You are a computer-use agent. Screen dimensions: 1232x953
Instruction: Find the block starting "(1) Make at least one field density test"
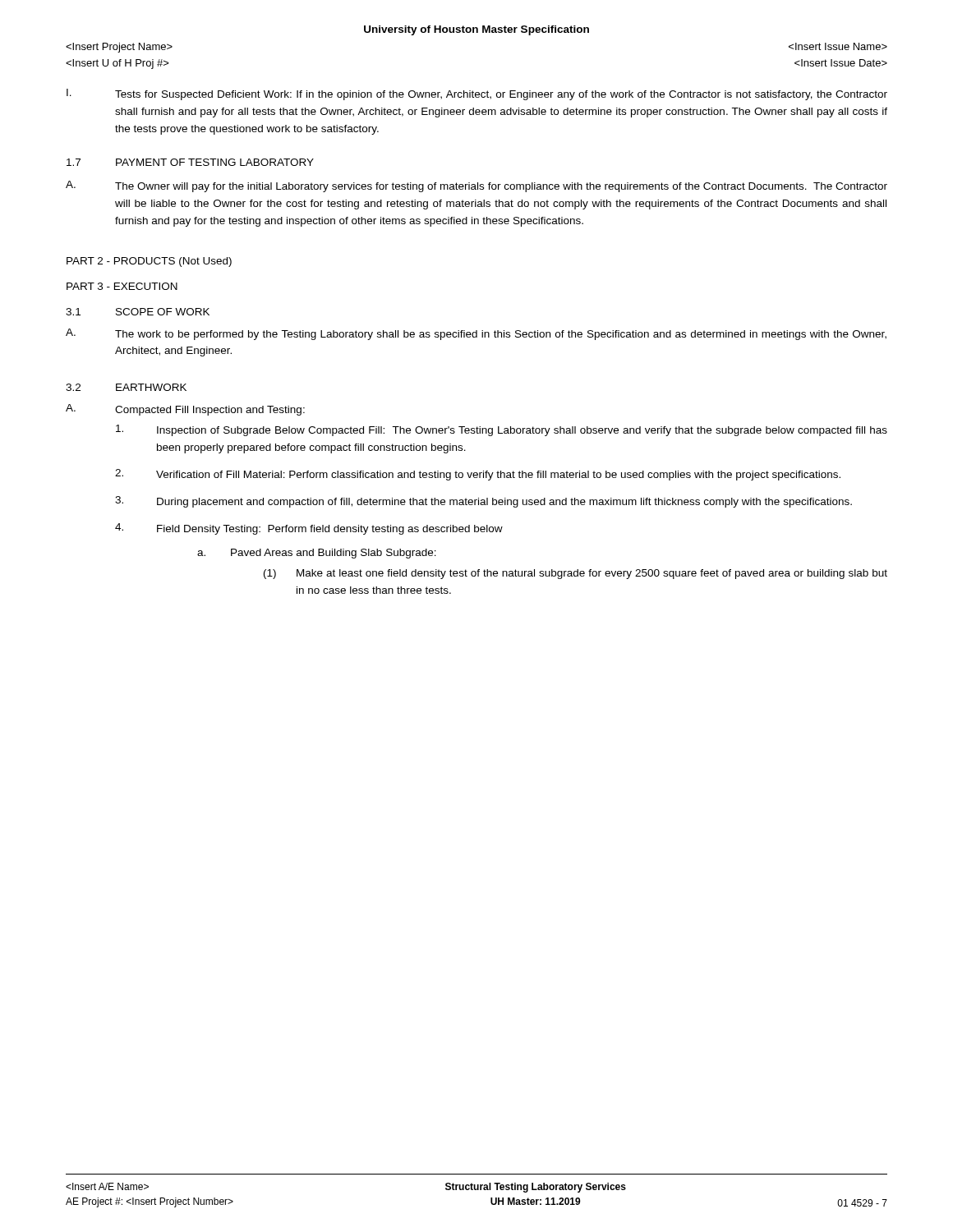click(x=575, y=582)
